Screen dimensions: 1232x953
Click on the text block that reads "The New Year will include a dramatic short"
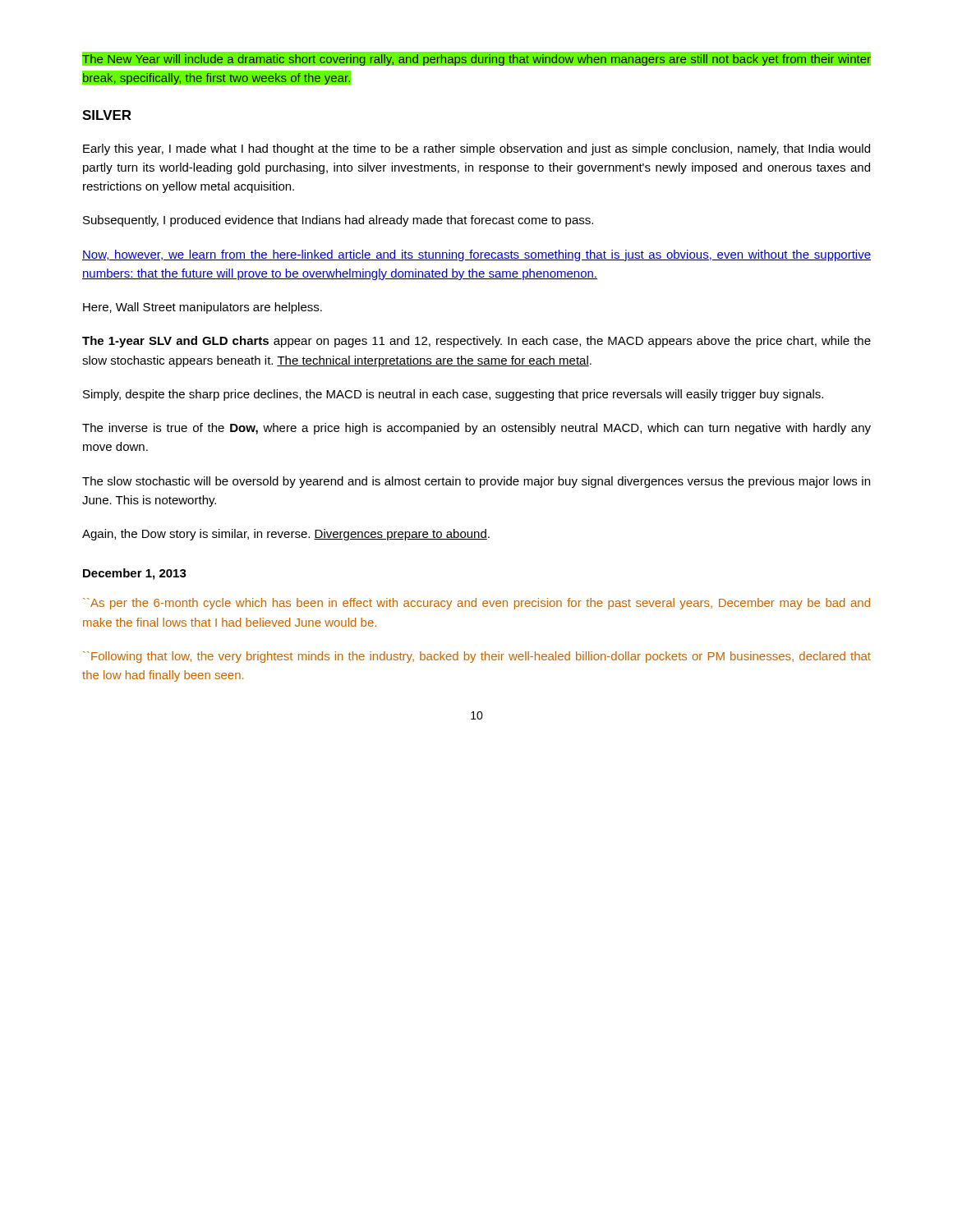click(476, 68)
